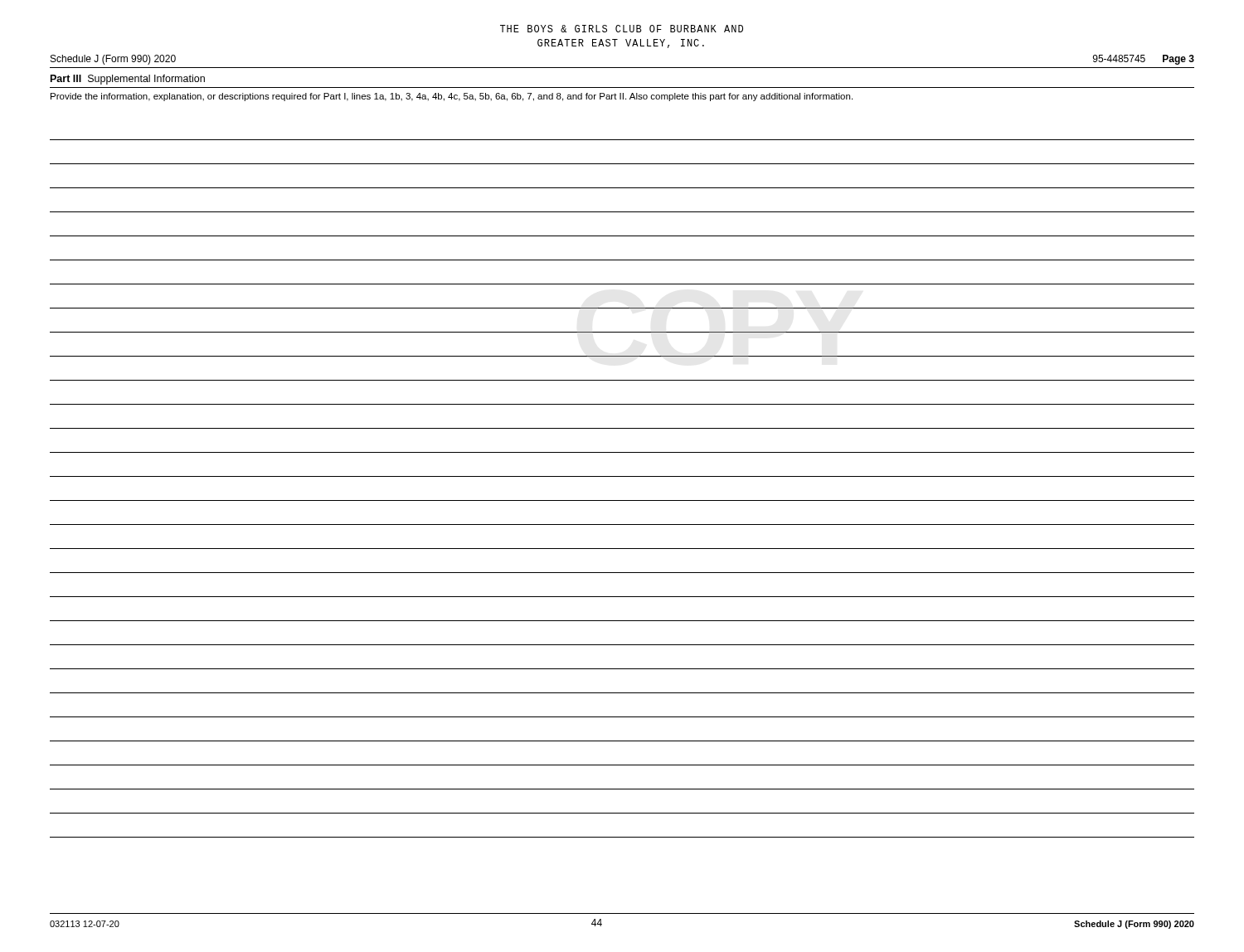This screenshot has width=1244, height=952.
Task: Click on the passage starting "Provide the information,"
Action: 452,96
